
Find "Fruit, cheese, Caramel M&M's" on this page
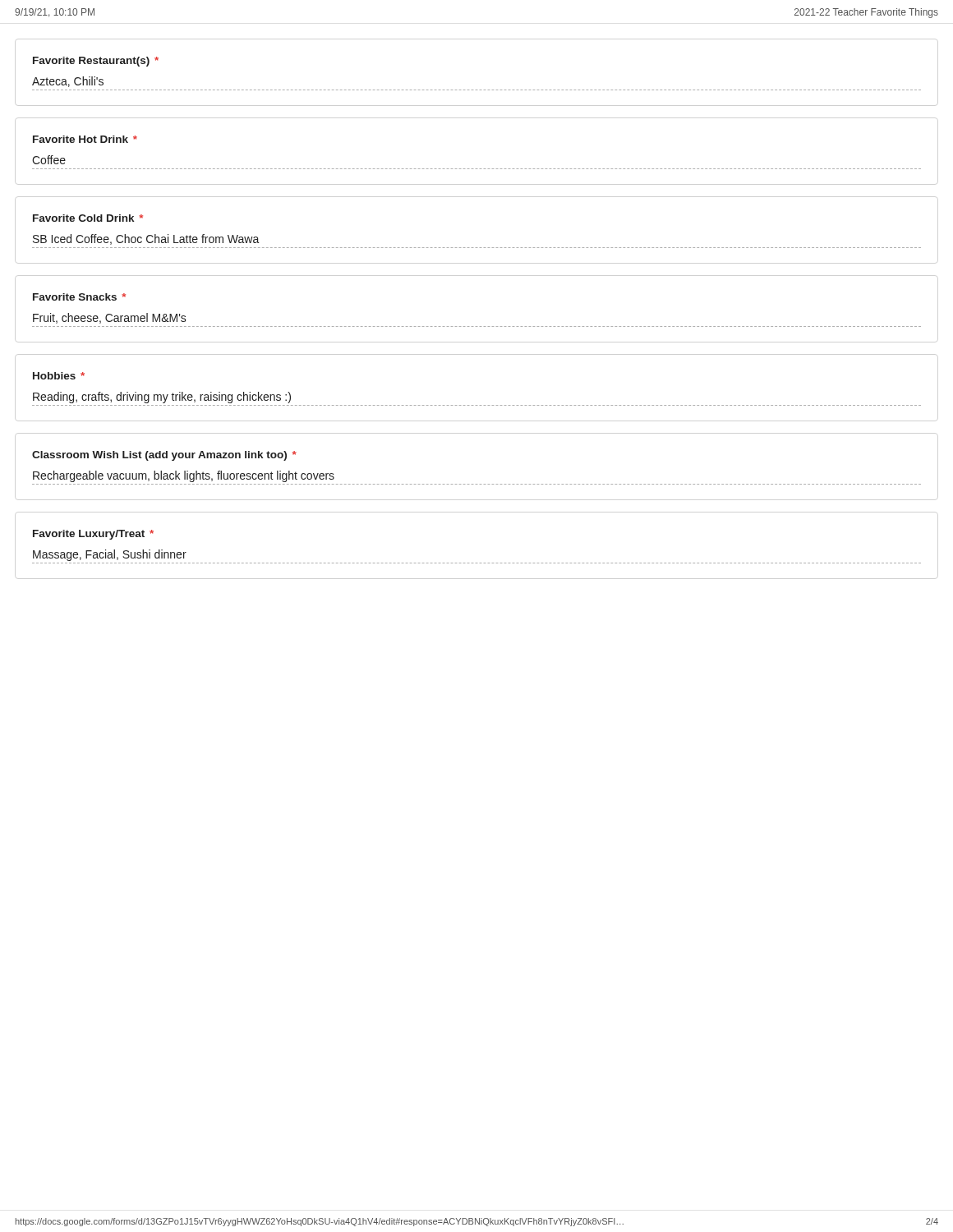[476, 319]
